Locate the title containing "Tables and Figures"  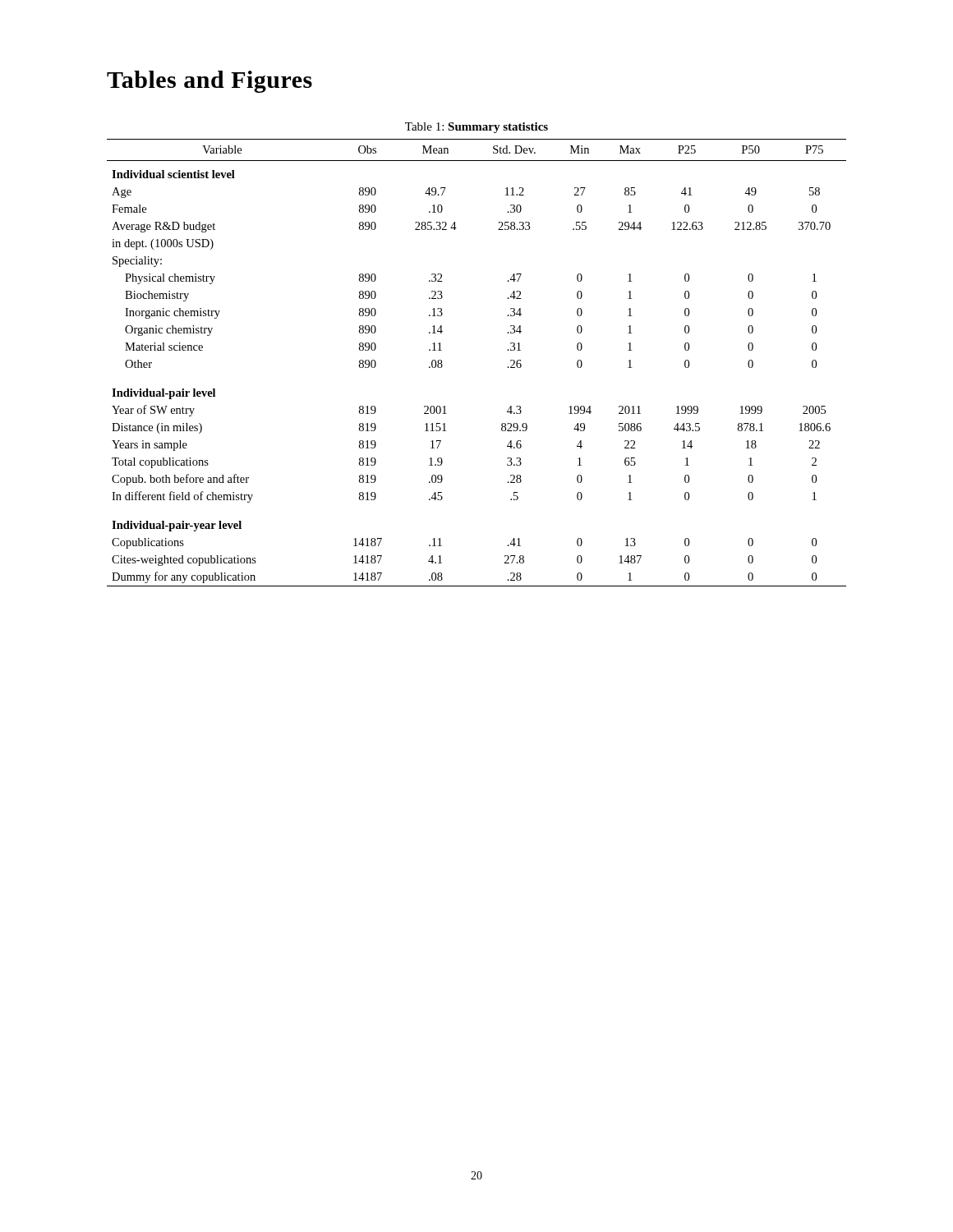tap(210, 79)
